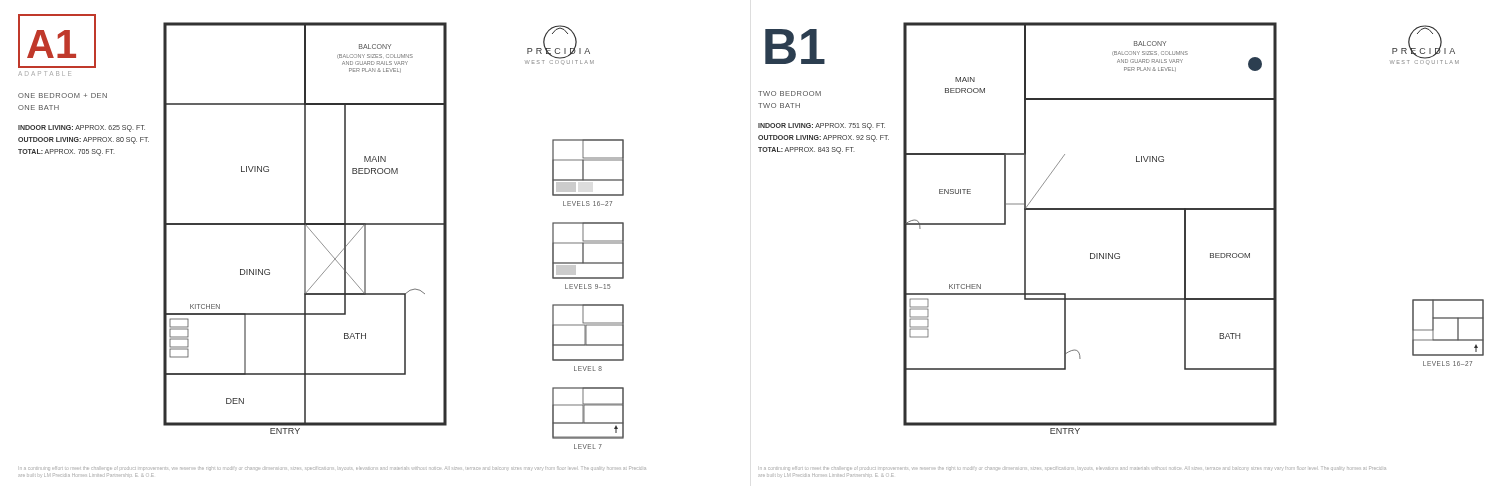Navigate to the element starting "INDOOR LIVING: APPROX. 751"

(824, 137)
